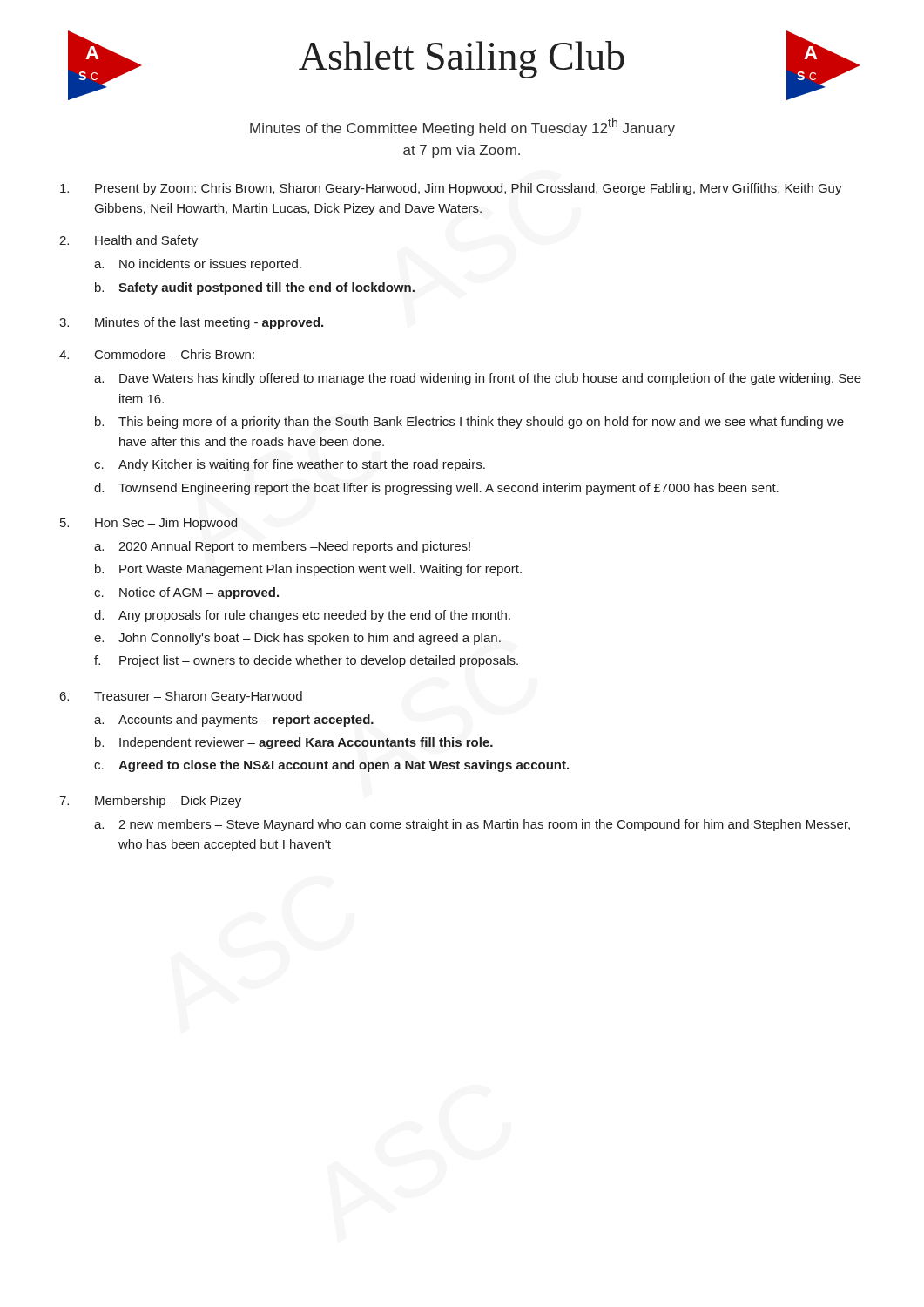Find the text starting "Minutes of the Committee Meeting held on Tuesday"

462,137
